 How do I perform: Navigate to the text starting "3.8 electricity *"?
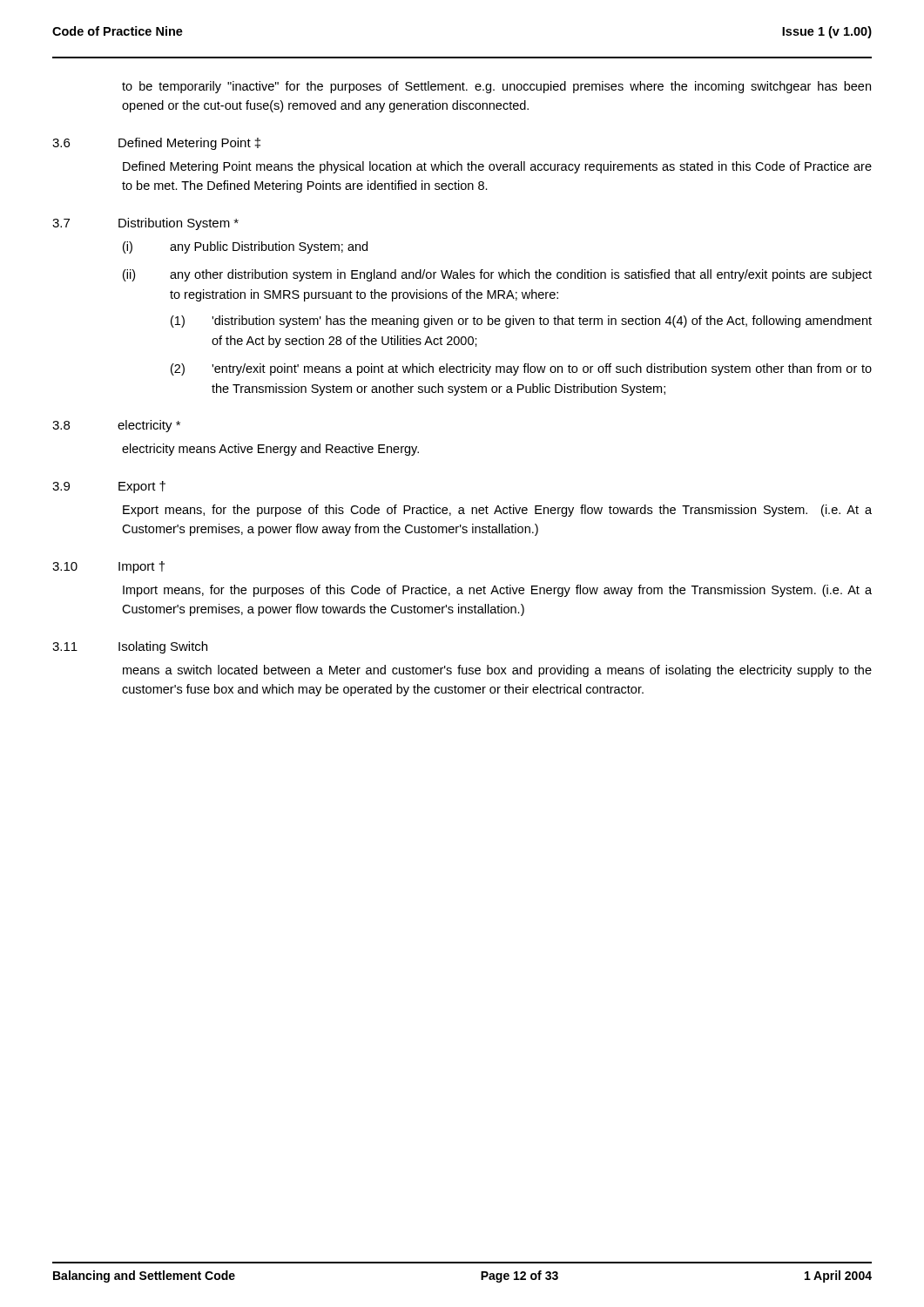[x=117, y=425]
